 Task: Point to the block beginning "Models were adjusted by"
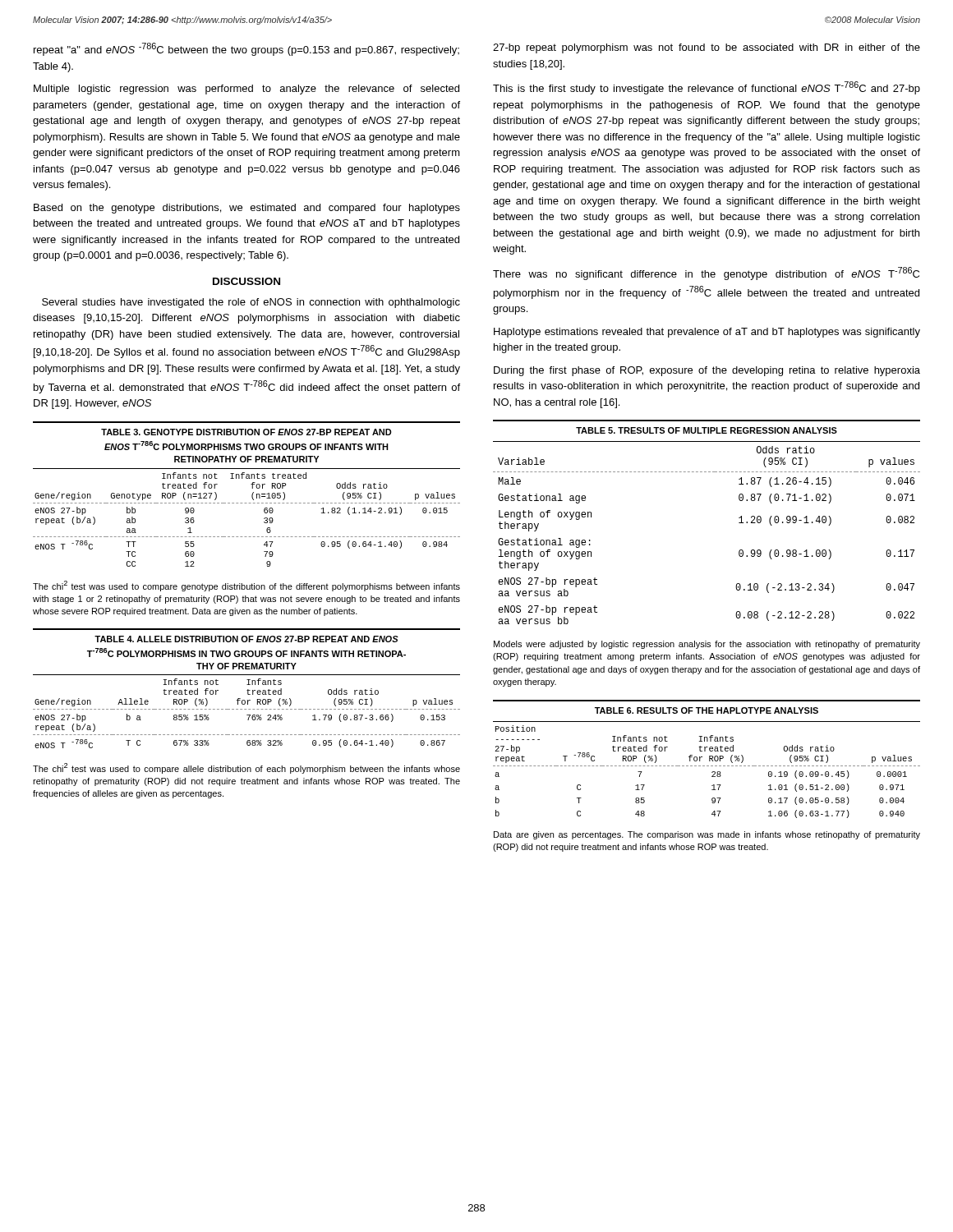(x=707, y=663)
